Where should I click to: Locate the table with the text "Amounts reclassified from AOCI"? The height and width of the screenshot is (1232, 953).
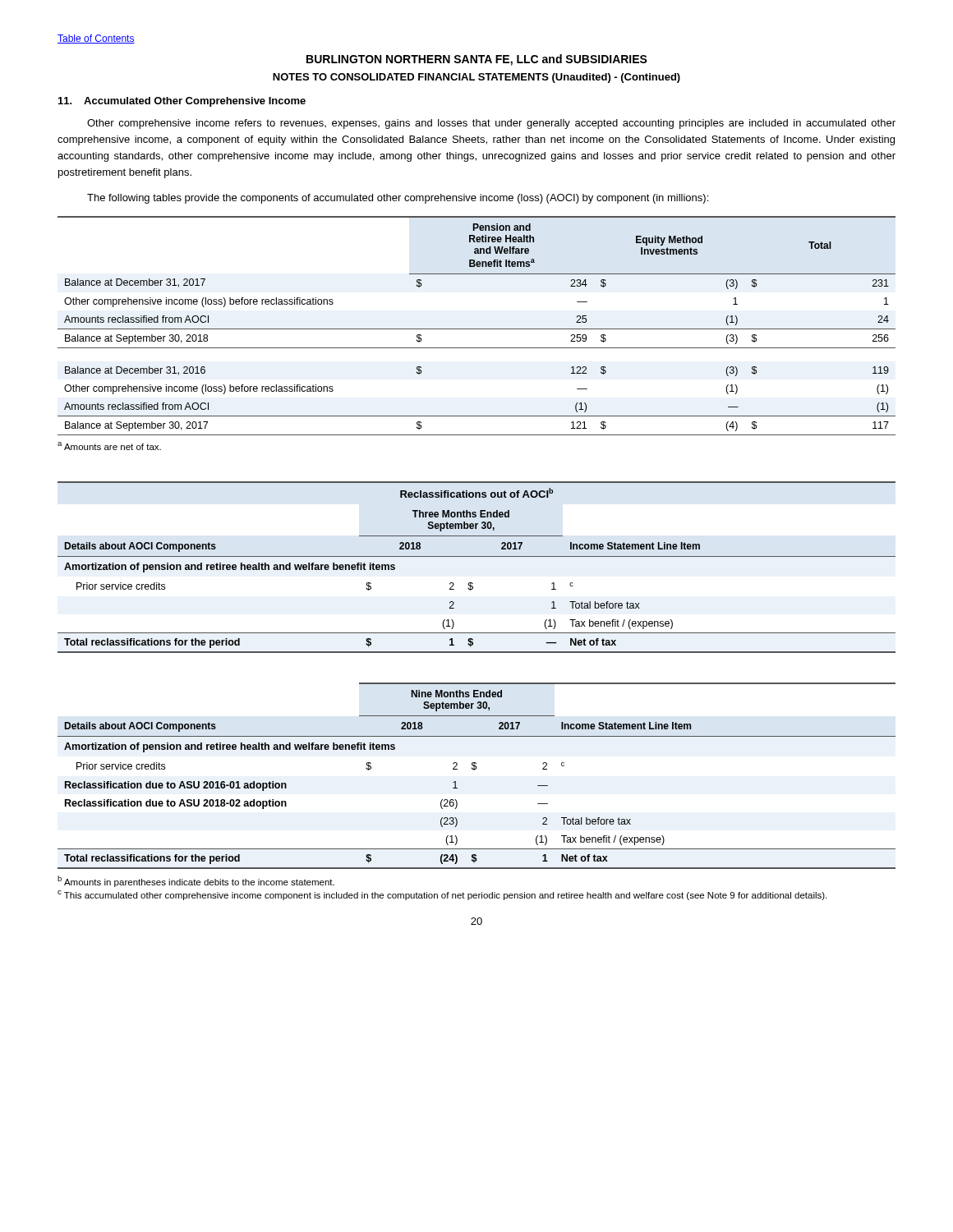click(x=476, y=334)
